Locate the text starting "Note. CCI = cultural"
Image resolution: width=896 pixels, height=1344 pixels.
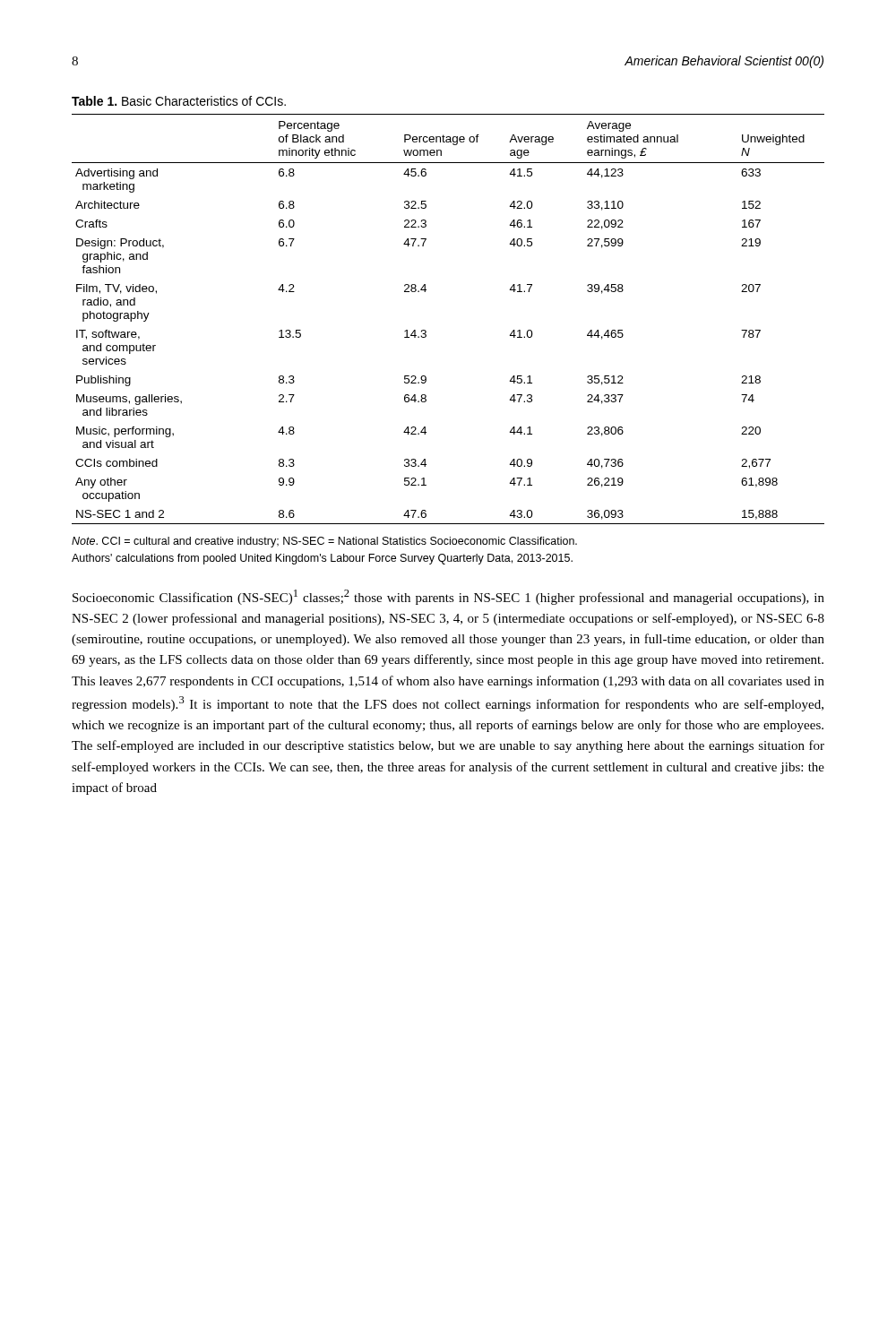325,550
